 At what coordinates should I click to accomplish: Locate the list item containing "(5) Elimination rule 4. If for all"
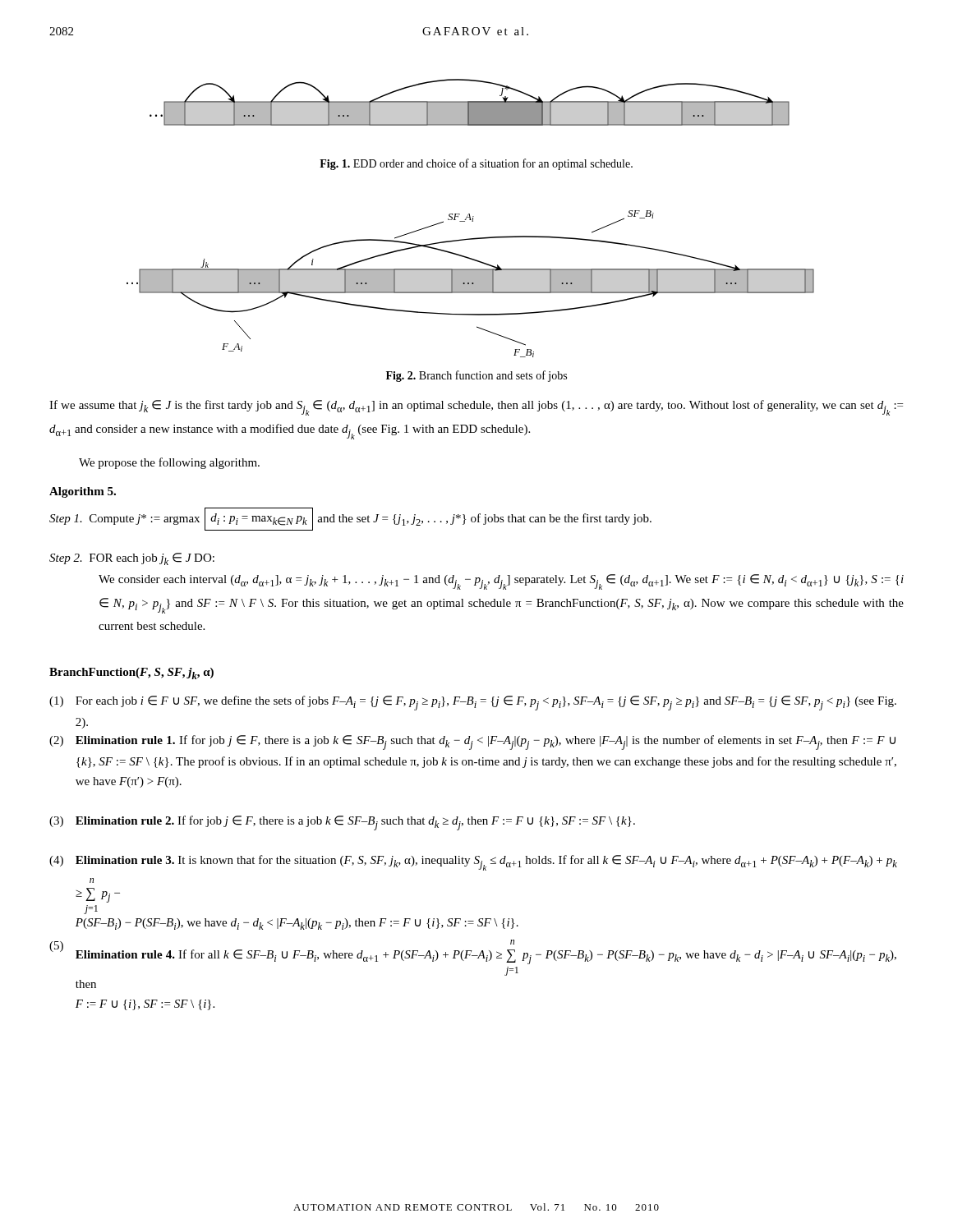[473, 952]
